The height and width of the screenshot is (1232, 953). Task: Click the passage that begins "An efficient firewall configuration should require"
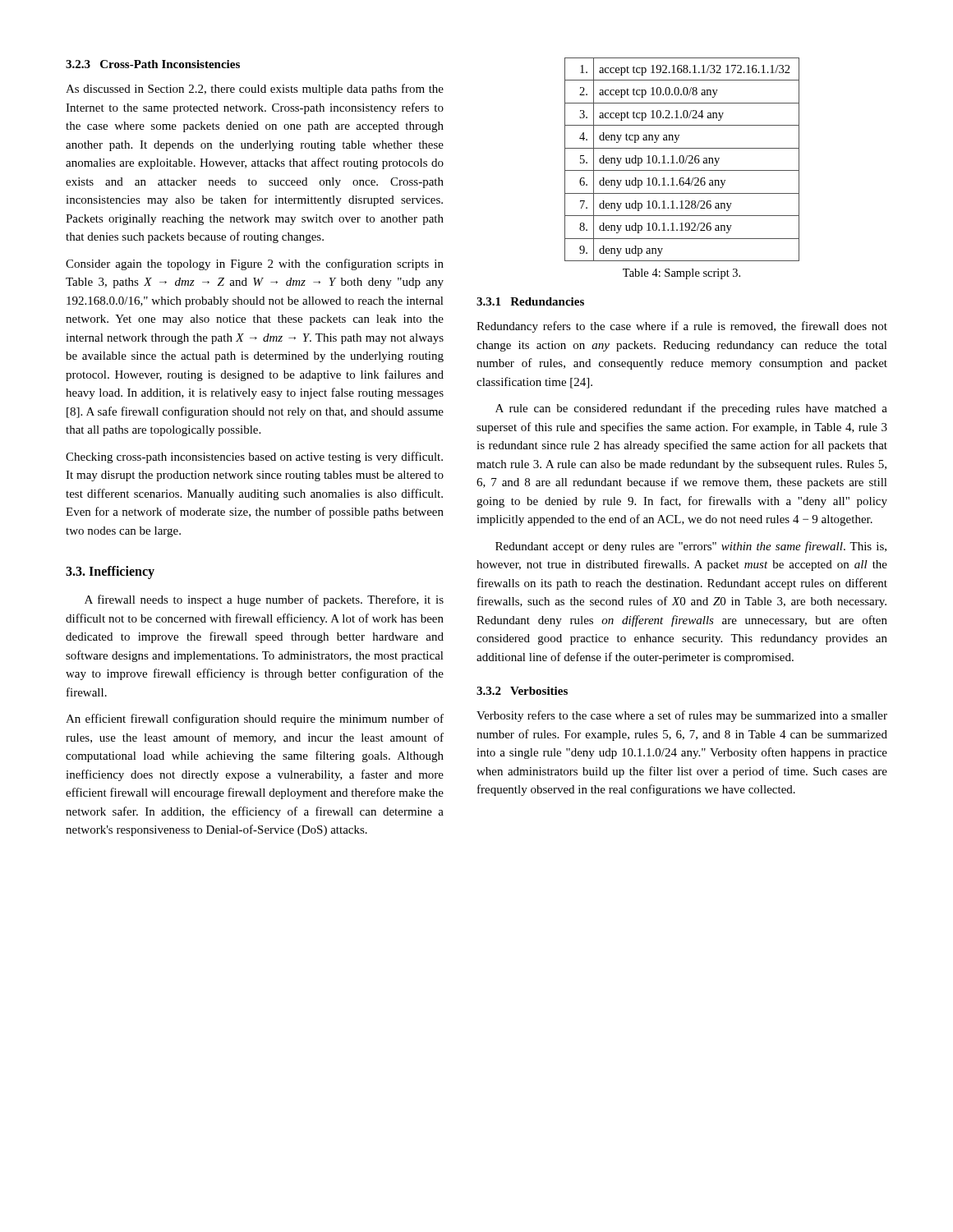coord(255,774)
